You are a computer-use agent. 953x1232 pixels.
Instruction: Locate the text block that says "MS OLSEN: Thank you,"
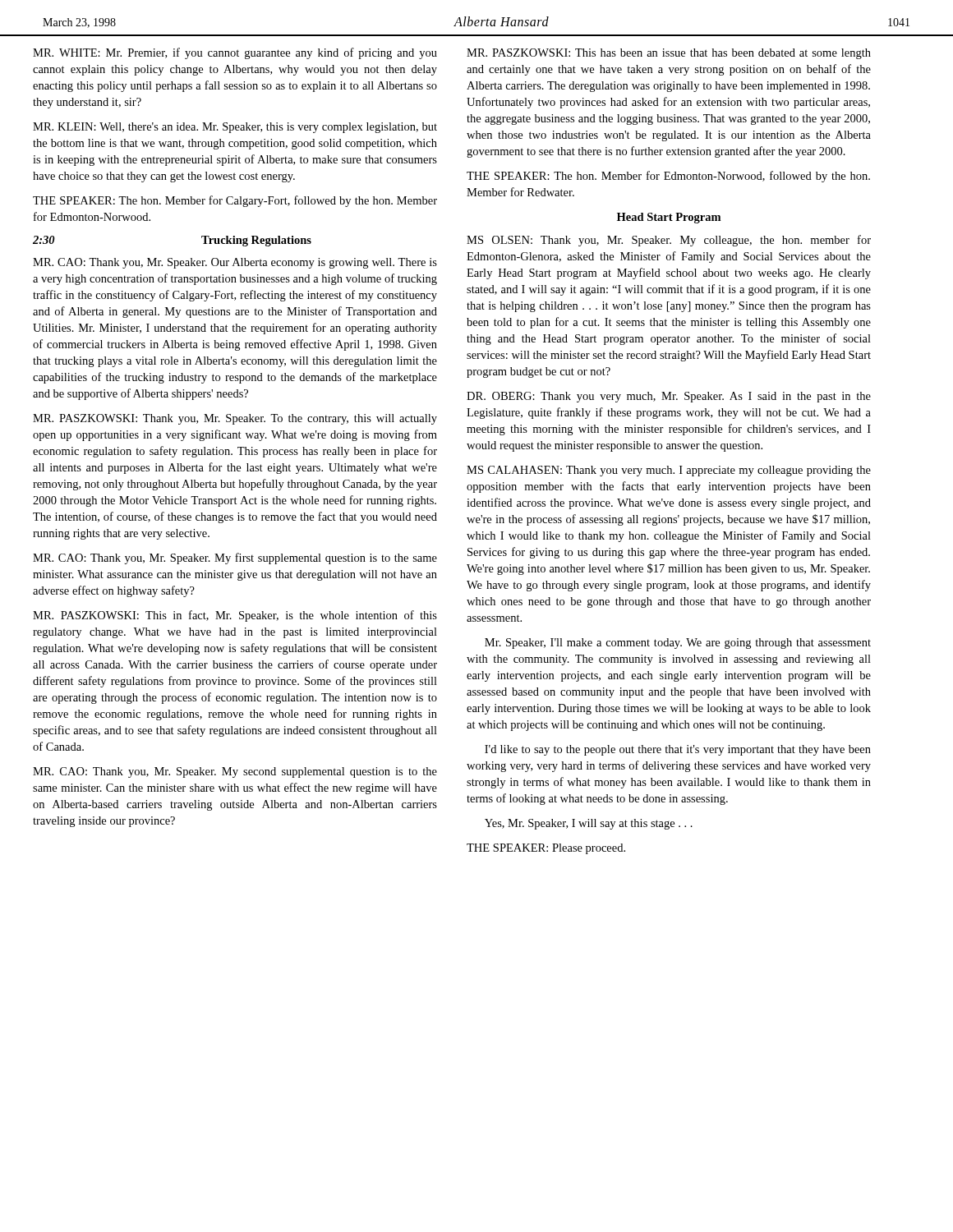pos(669,306)
